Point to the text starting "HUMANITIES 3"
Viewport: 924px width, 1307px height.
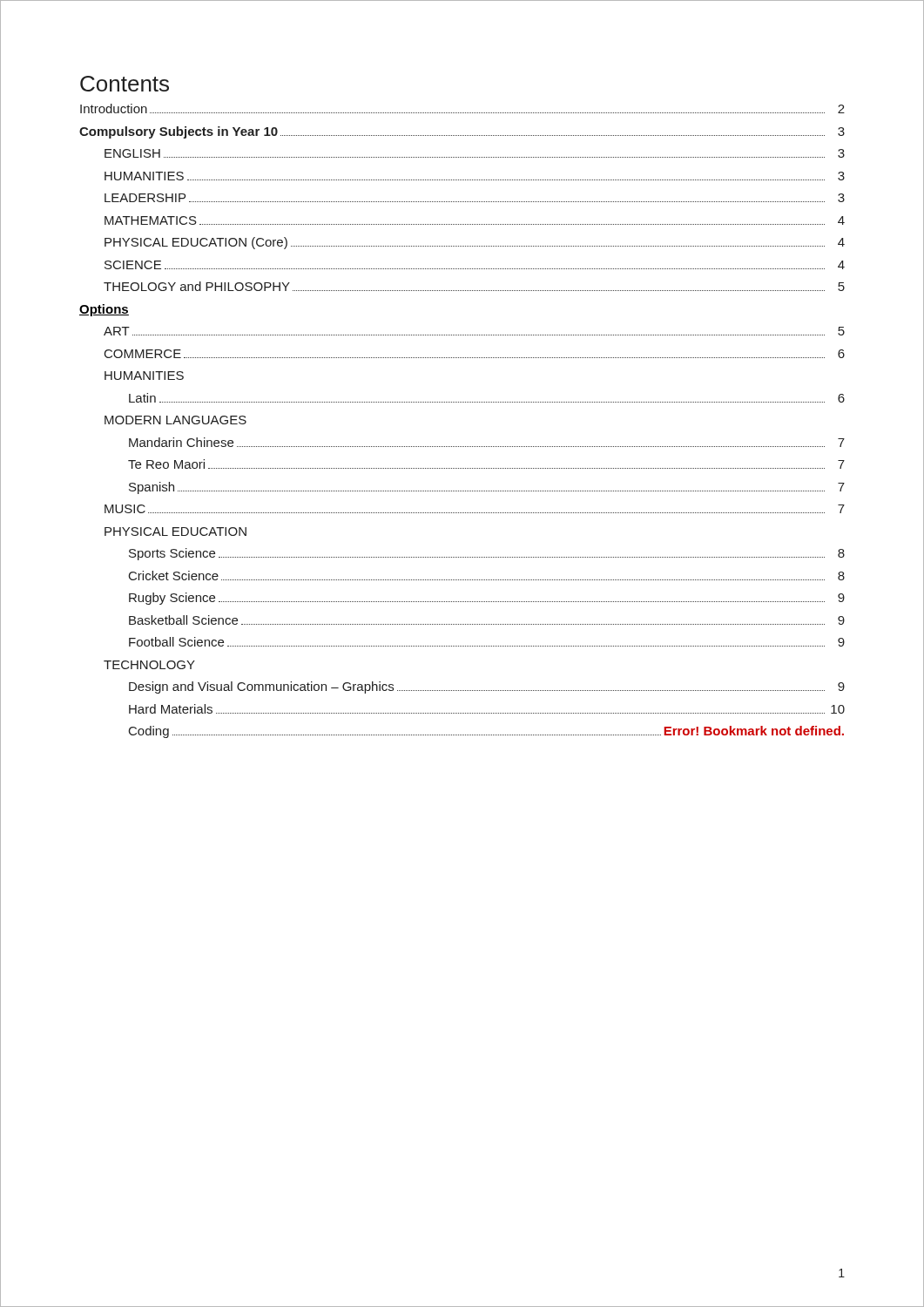pos(462,175)
